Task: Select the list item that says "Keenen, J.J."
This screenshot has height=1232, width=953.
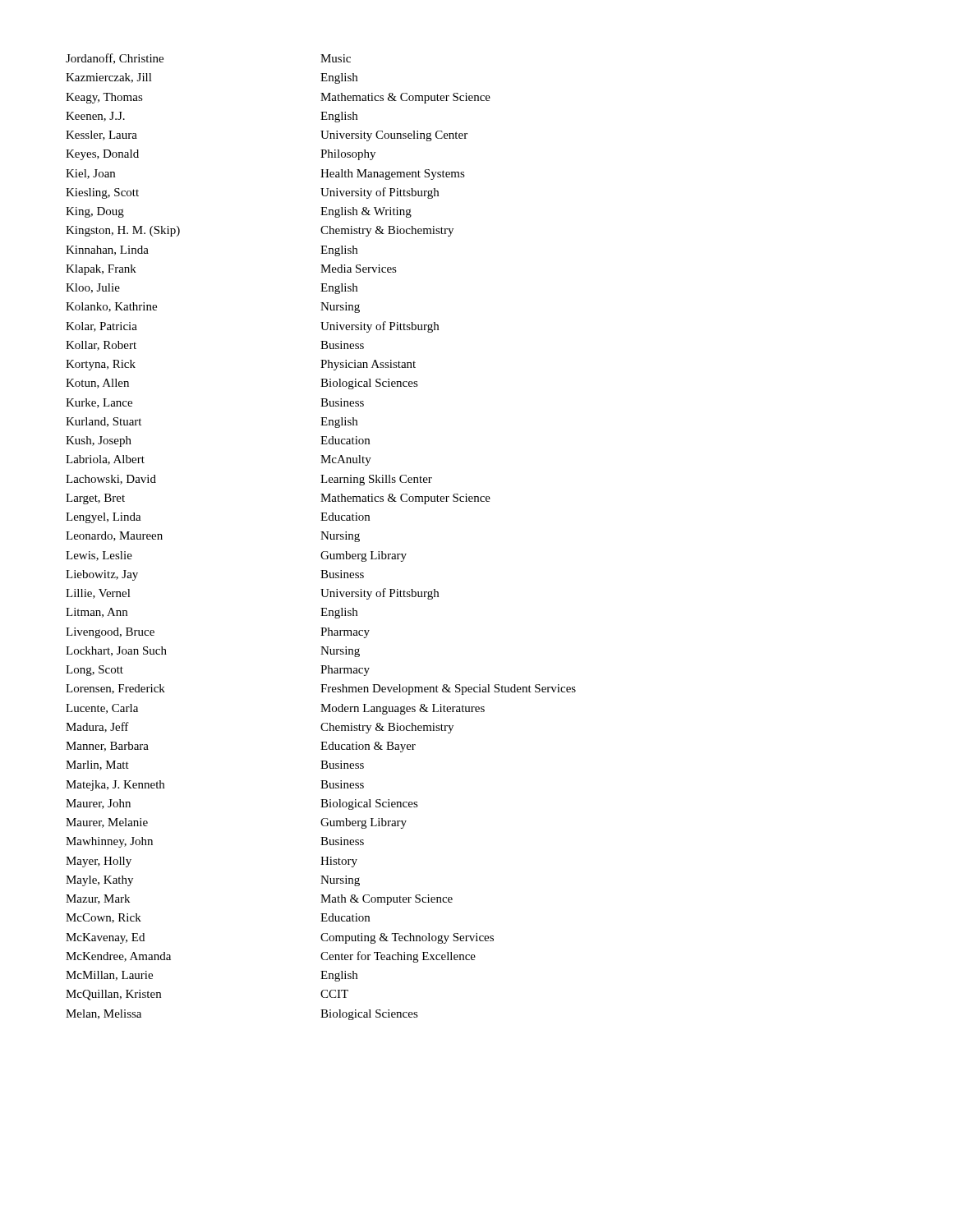Action: pyautogui.click(x=95, y=117)
